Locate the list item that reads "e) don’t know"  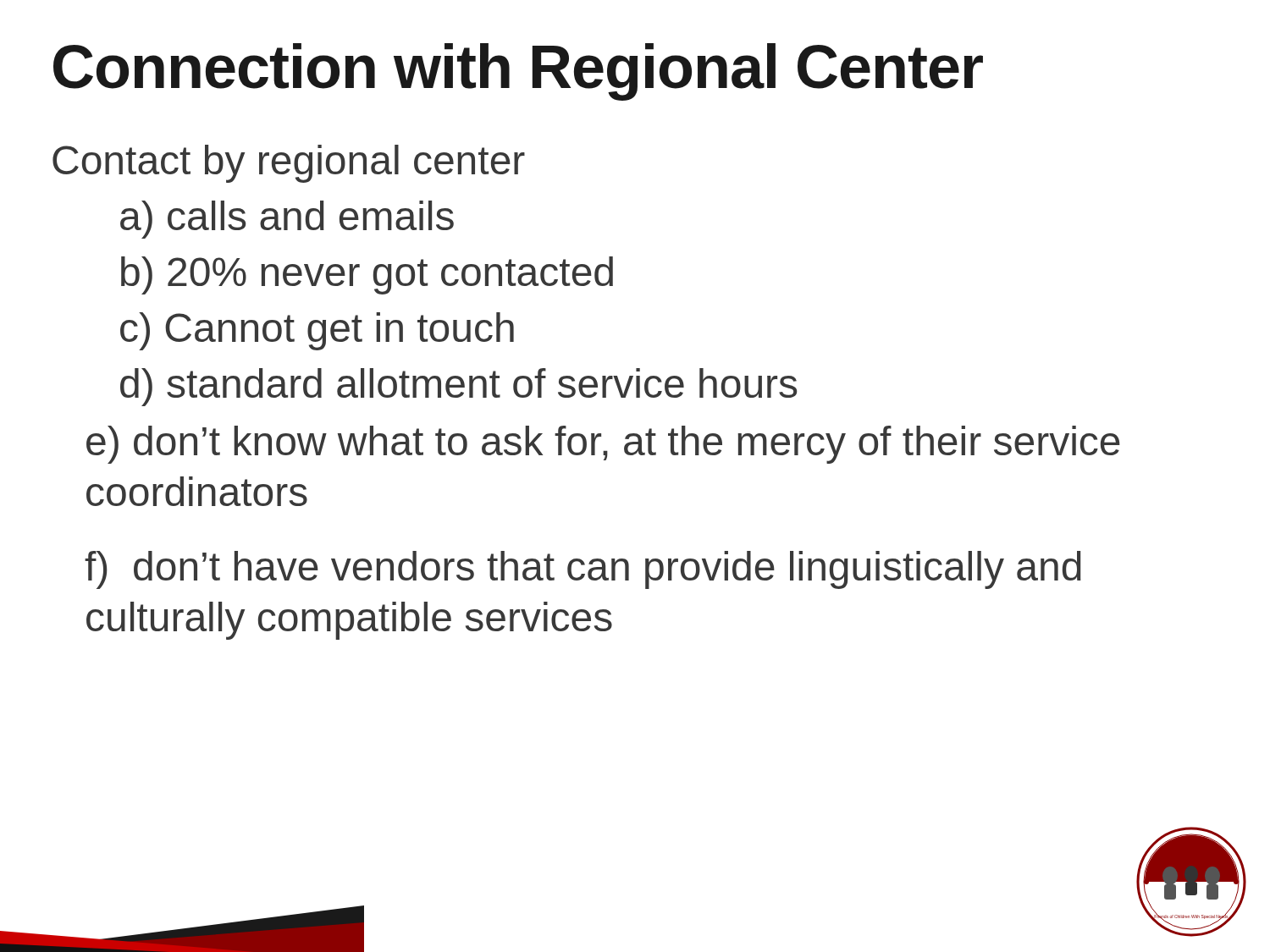click(603, 467)
